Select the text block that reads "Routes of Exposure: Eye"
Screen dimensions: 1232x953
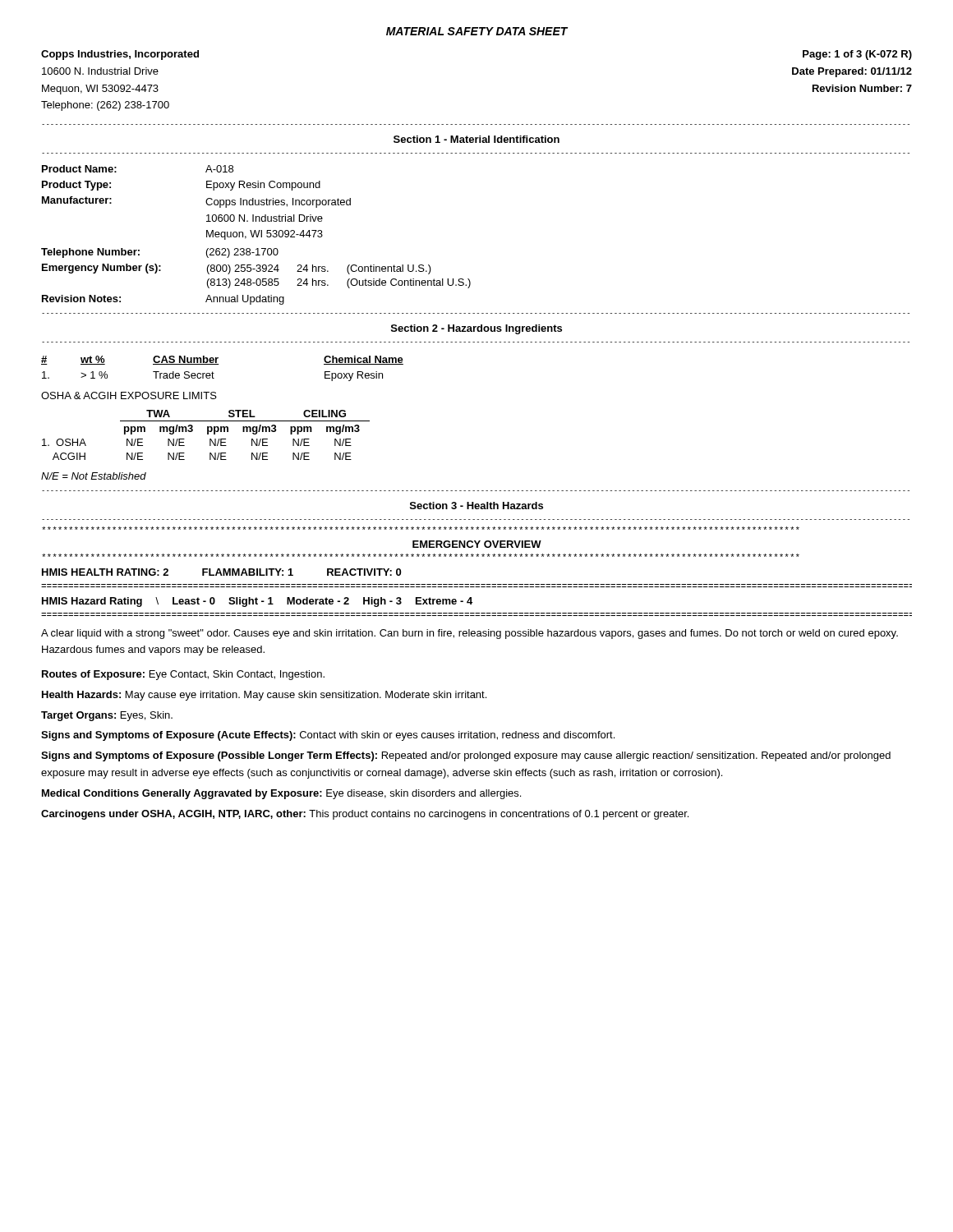[183, 674]
